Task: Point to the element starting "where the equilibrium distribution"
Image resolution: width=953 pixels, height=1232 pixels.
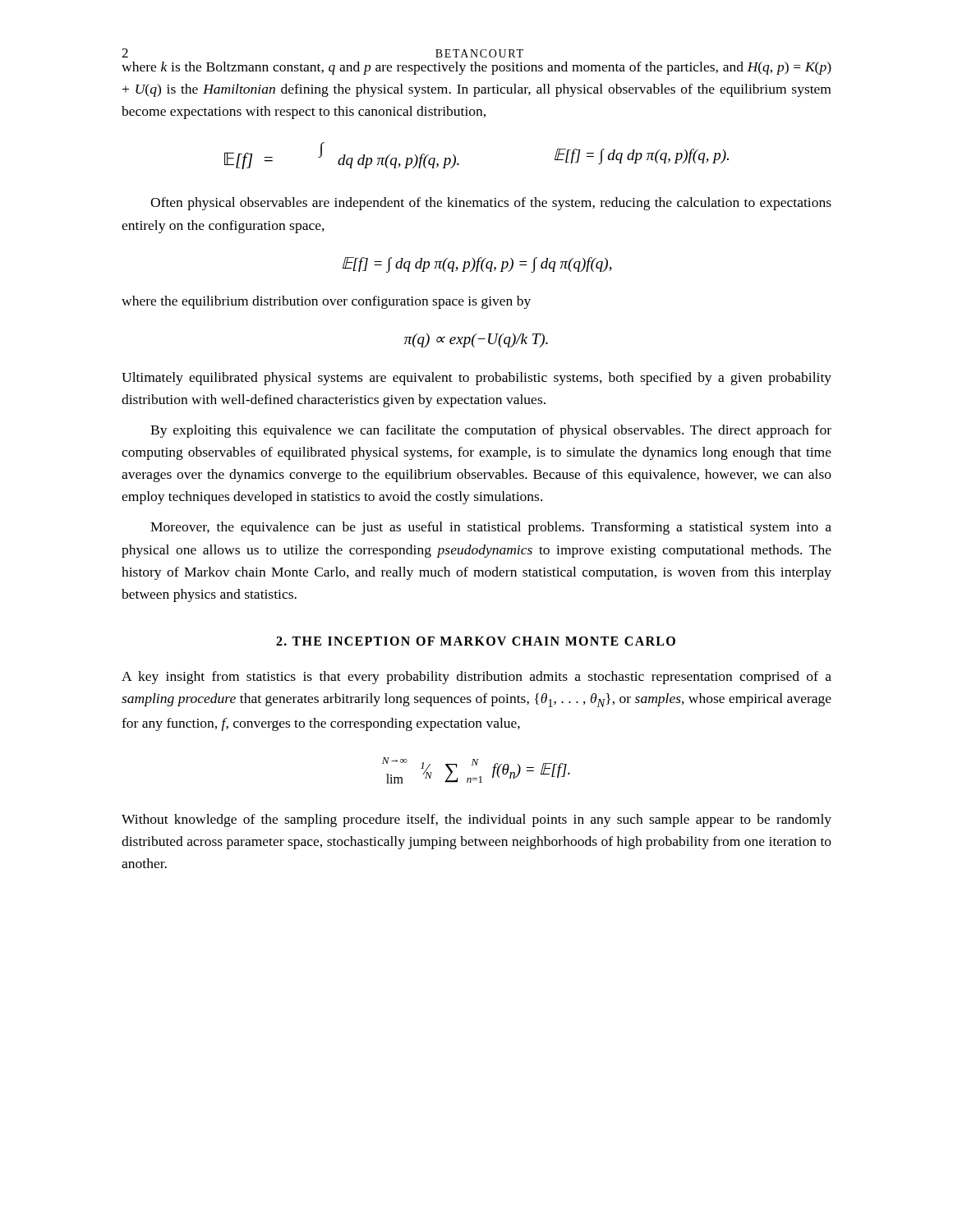Action: click(x=326, y=301)
